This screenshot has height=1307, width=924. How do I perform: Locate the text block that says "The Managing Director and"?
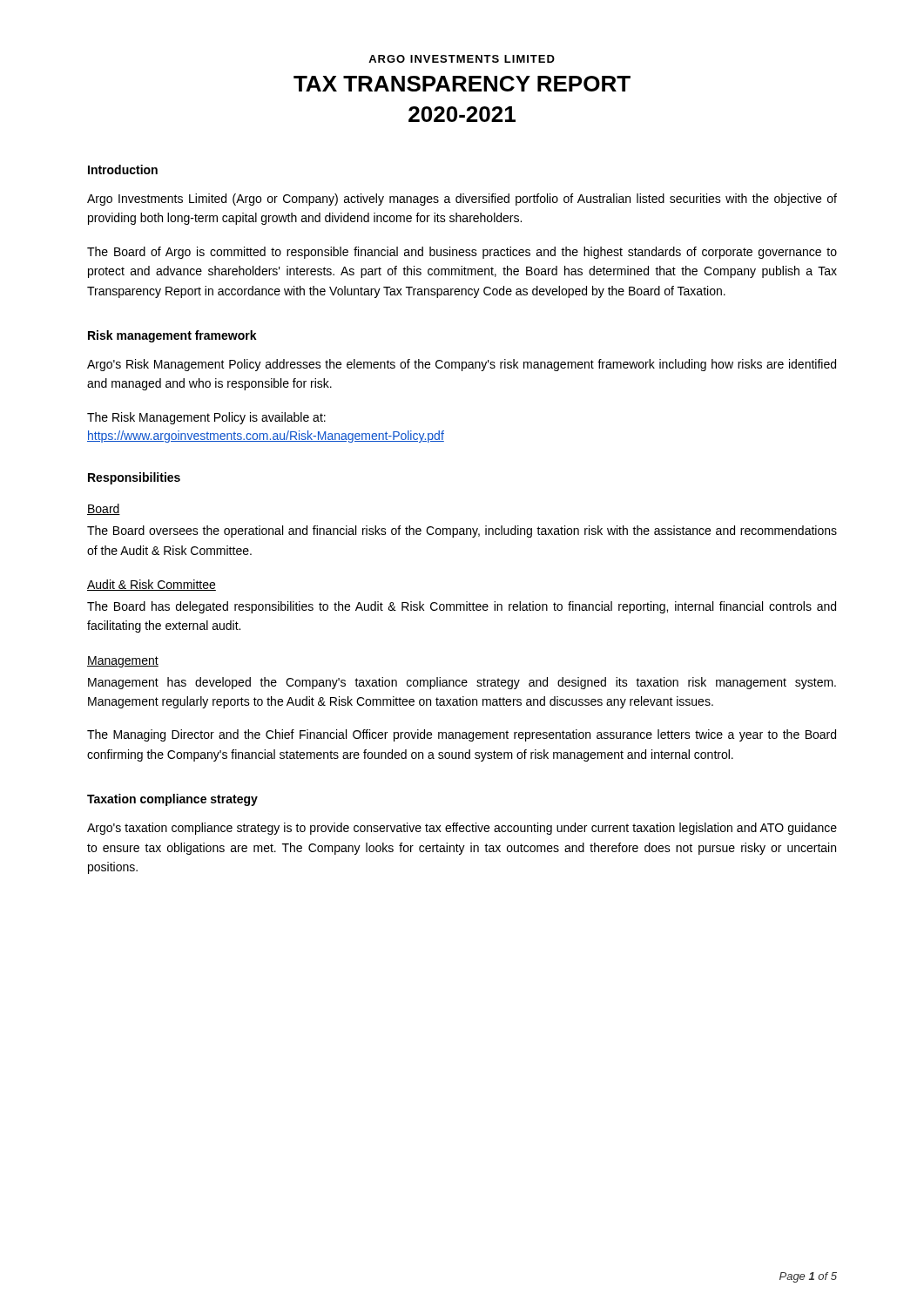pos(462,745)
